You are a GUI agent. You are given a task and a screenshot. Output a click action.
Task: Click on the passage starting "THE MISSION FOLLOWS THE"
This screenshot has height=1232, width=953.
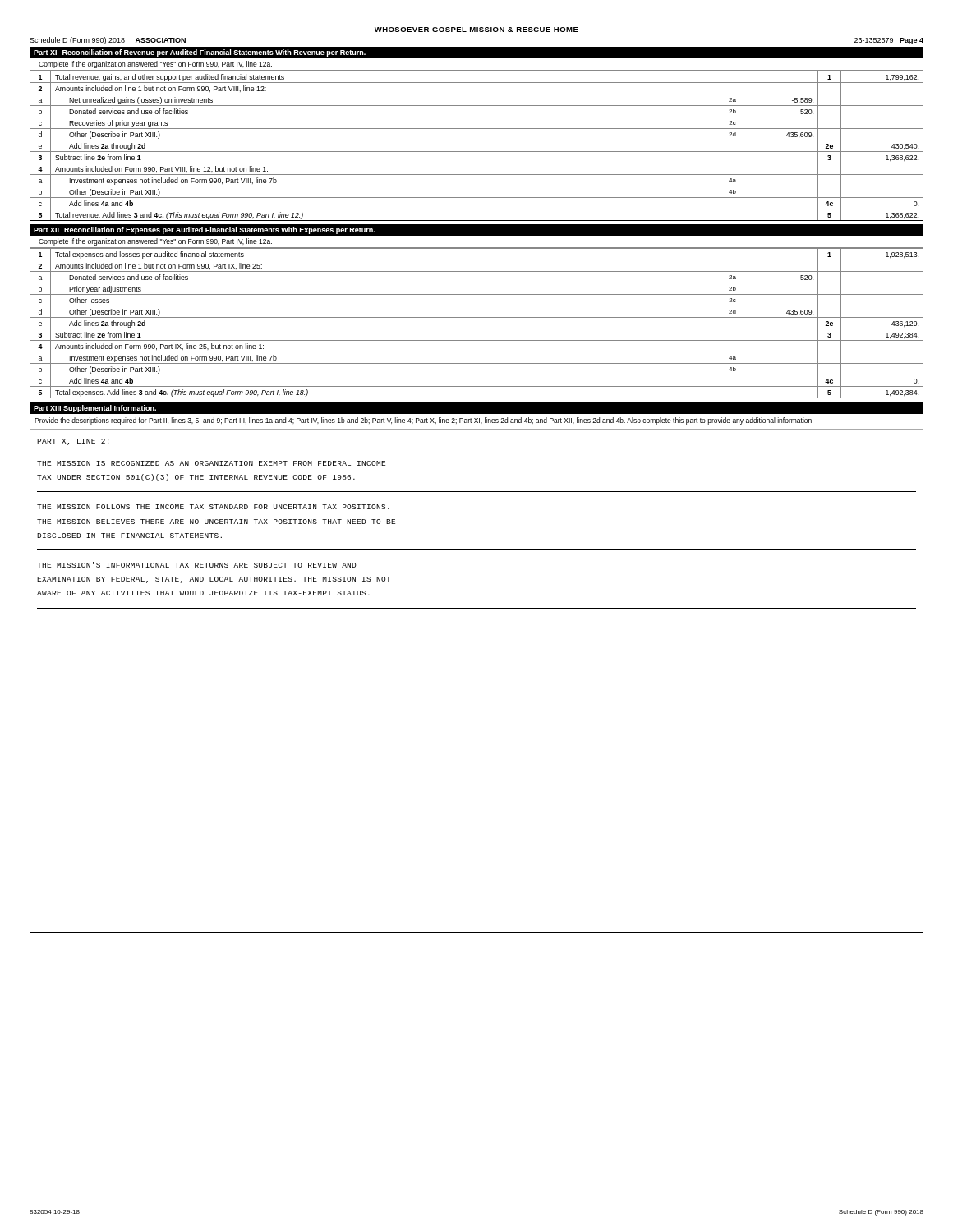214,508
